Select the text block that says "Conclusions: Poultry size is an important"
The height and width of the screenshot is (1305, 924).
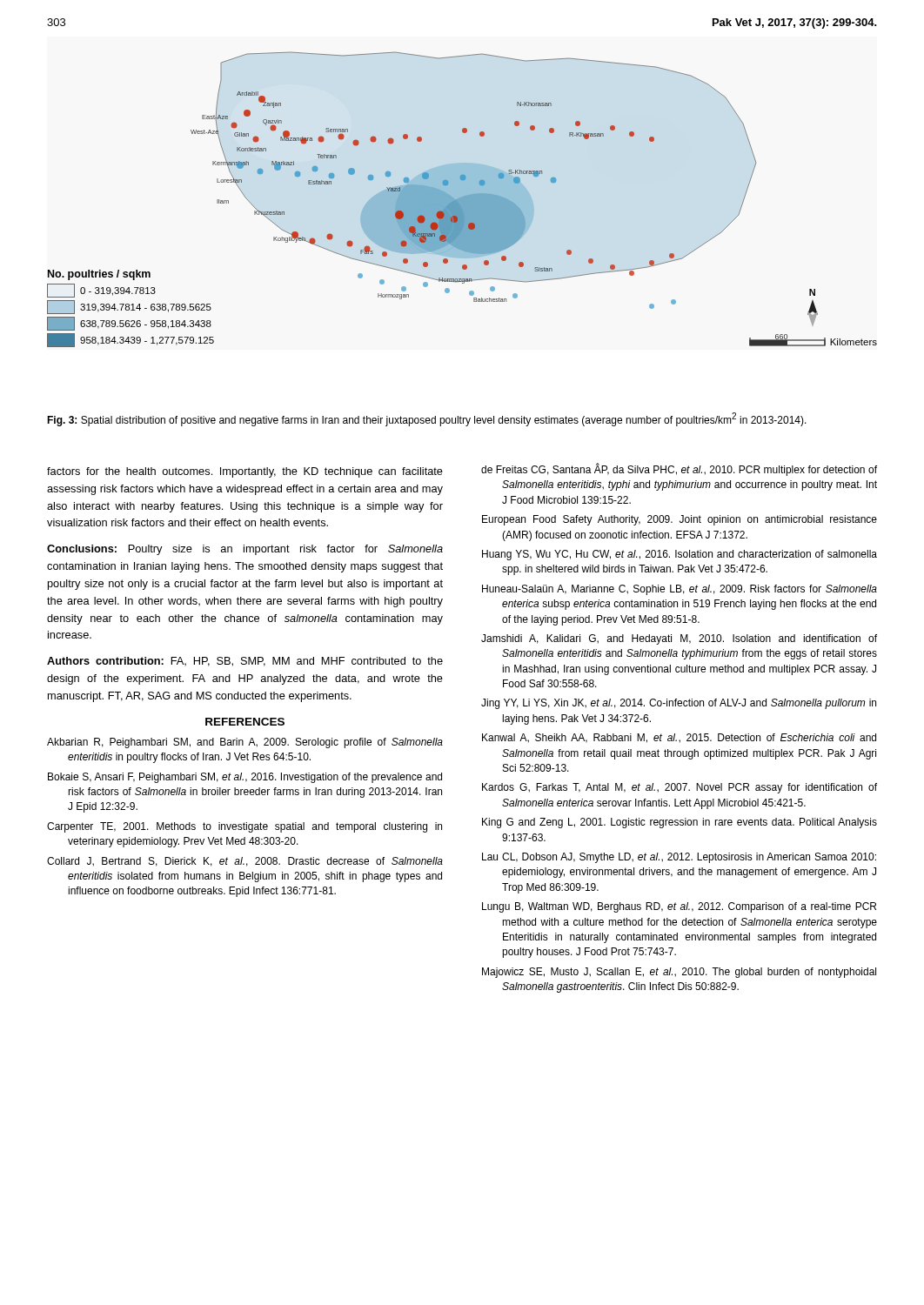tap(245, 592)
